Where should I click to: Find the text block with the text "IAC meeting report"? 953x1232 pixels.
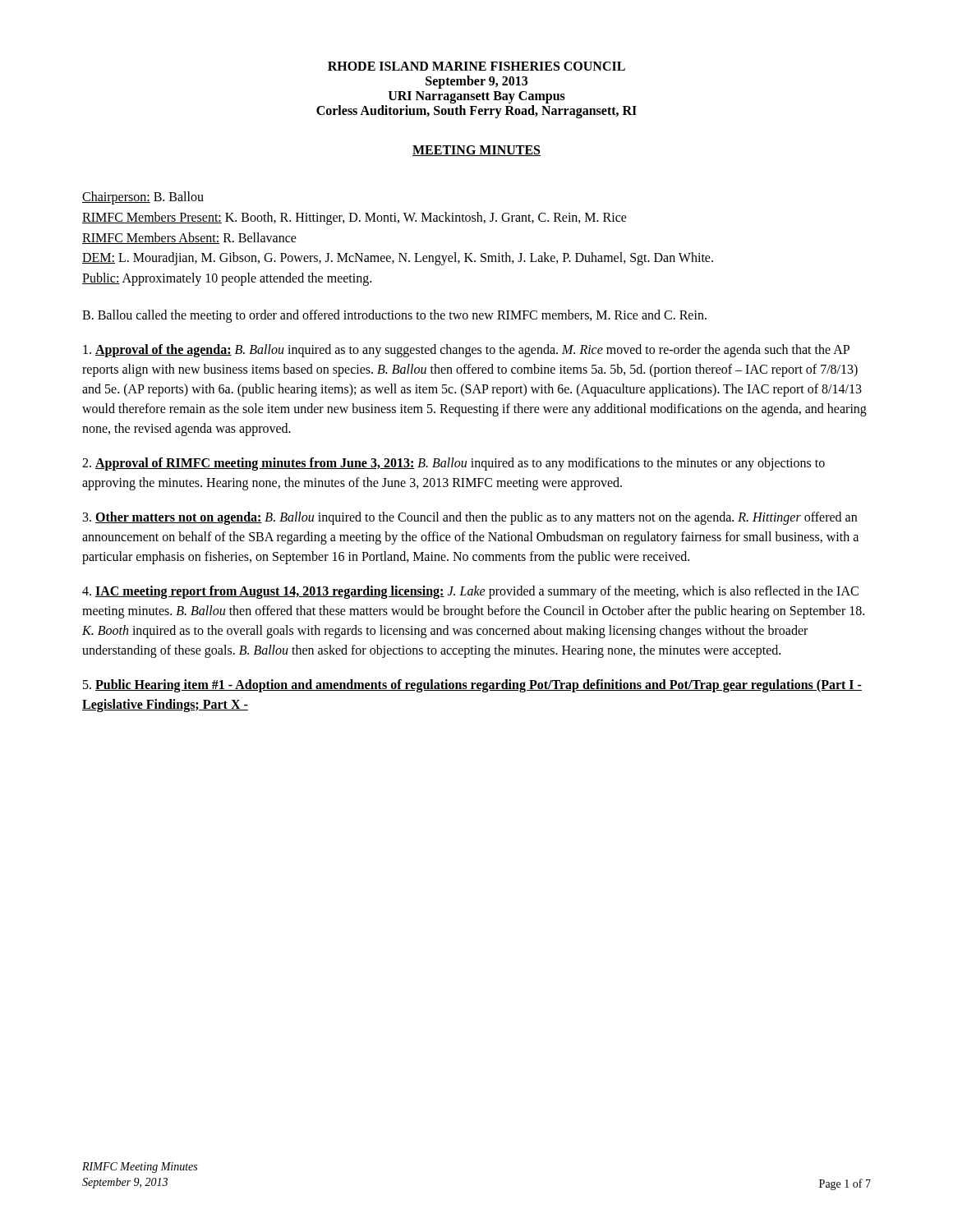[x=476, y=621]
